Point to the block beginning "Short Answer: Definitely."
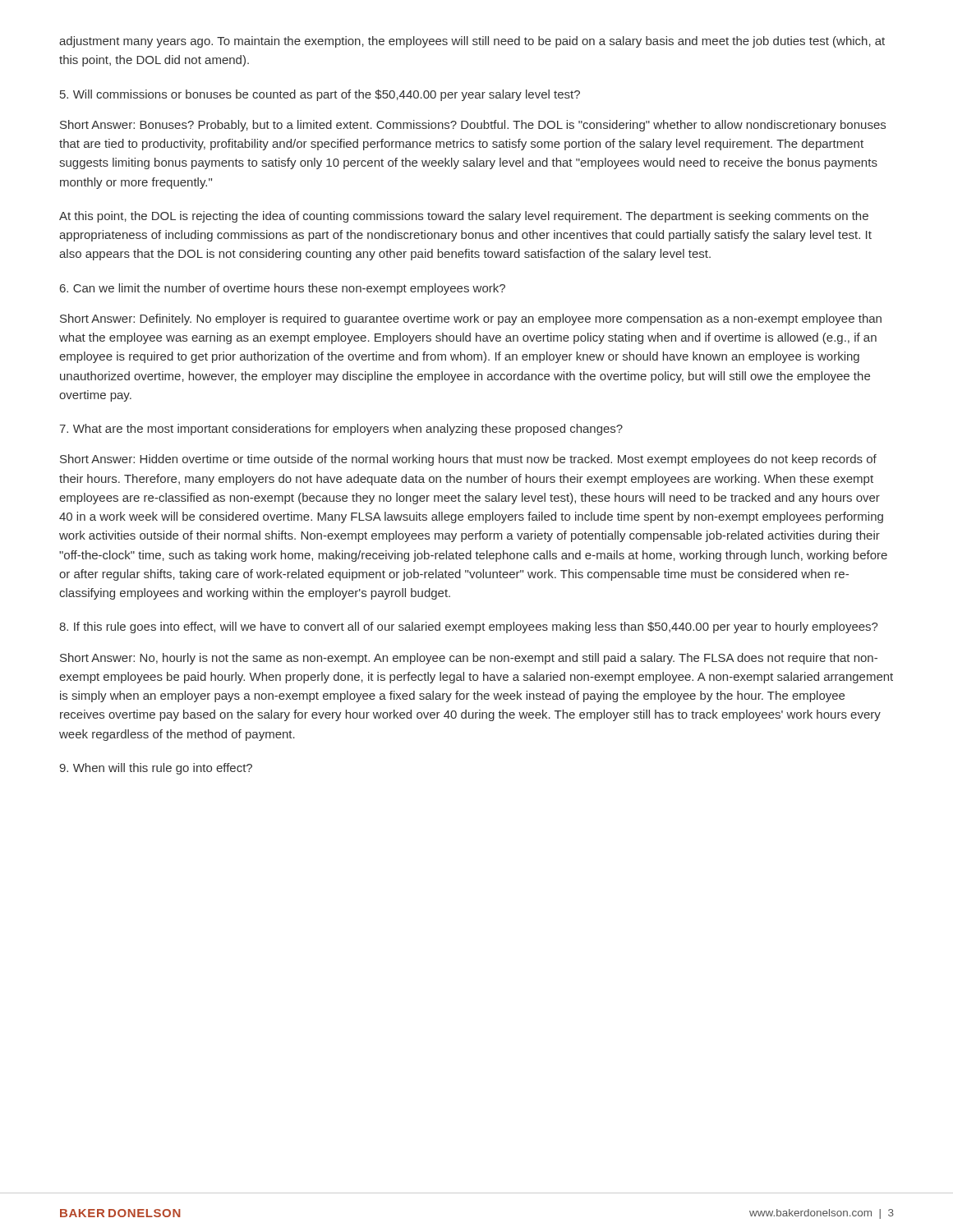This screenshot has height=1232, width=953. click(471, 356)
